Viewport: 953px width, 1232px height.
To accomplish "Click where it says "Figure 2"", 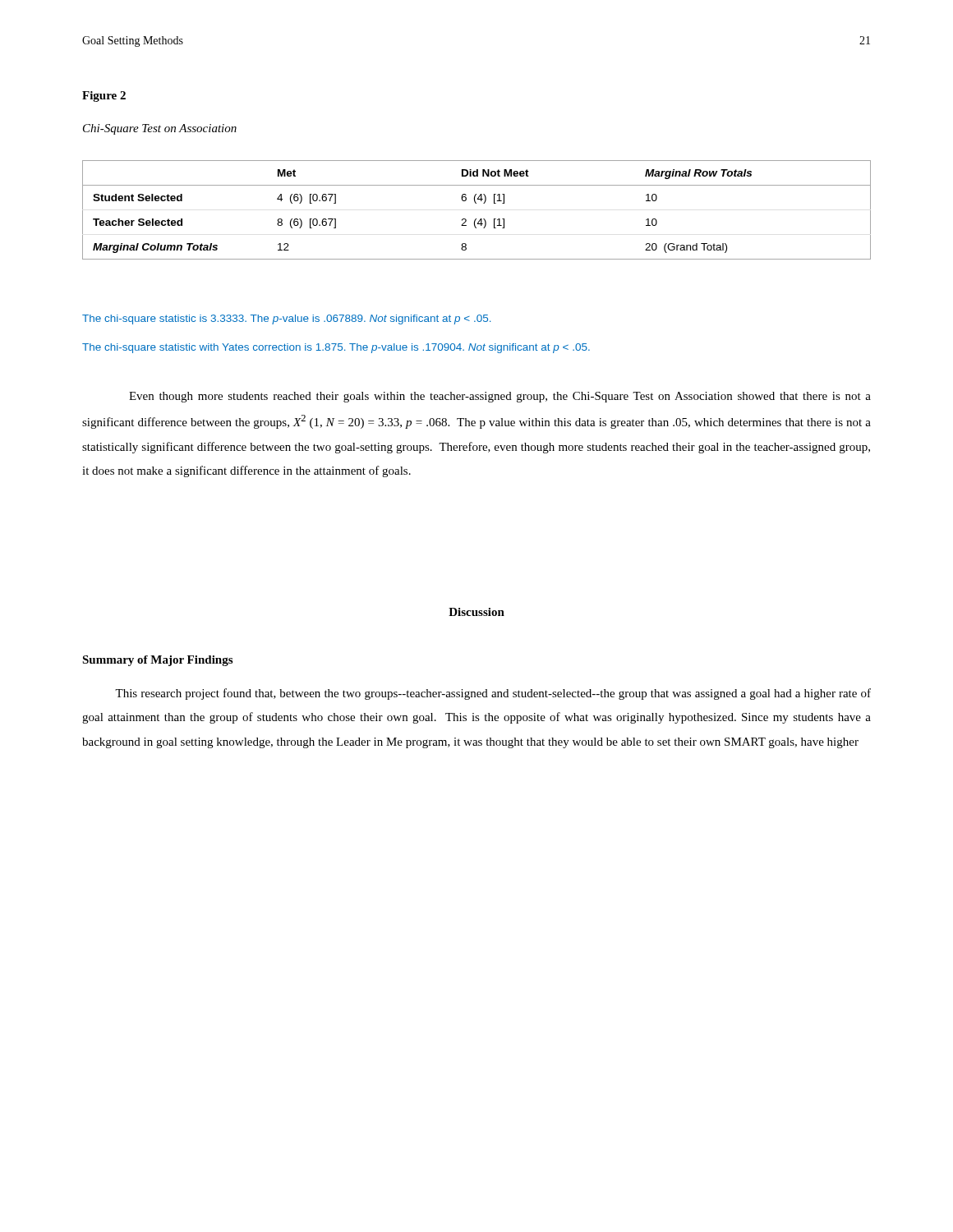I will 104,95.
